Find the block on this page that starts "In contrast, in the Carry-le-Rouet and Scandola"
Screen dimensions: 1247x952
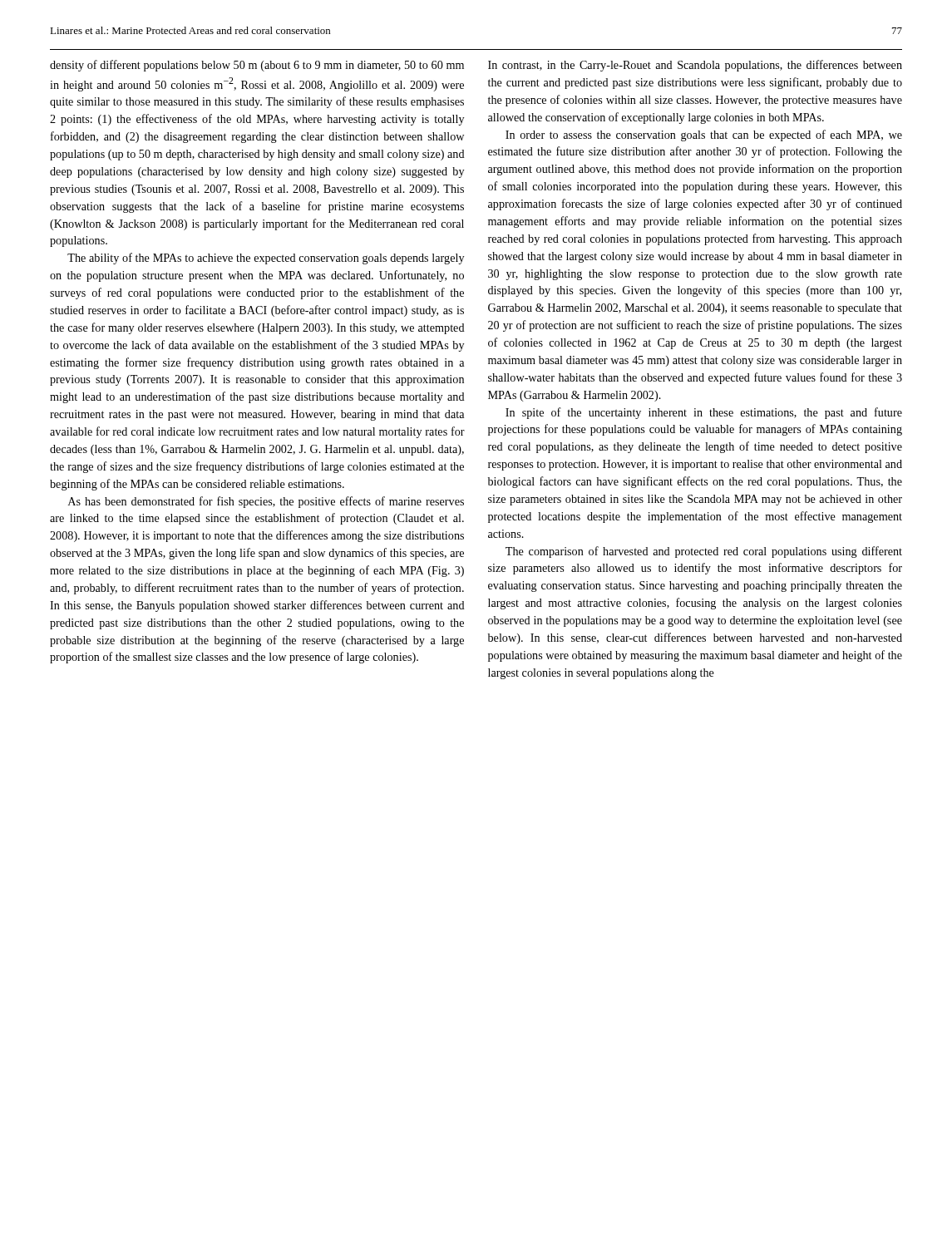[695, 91]
